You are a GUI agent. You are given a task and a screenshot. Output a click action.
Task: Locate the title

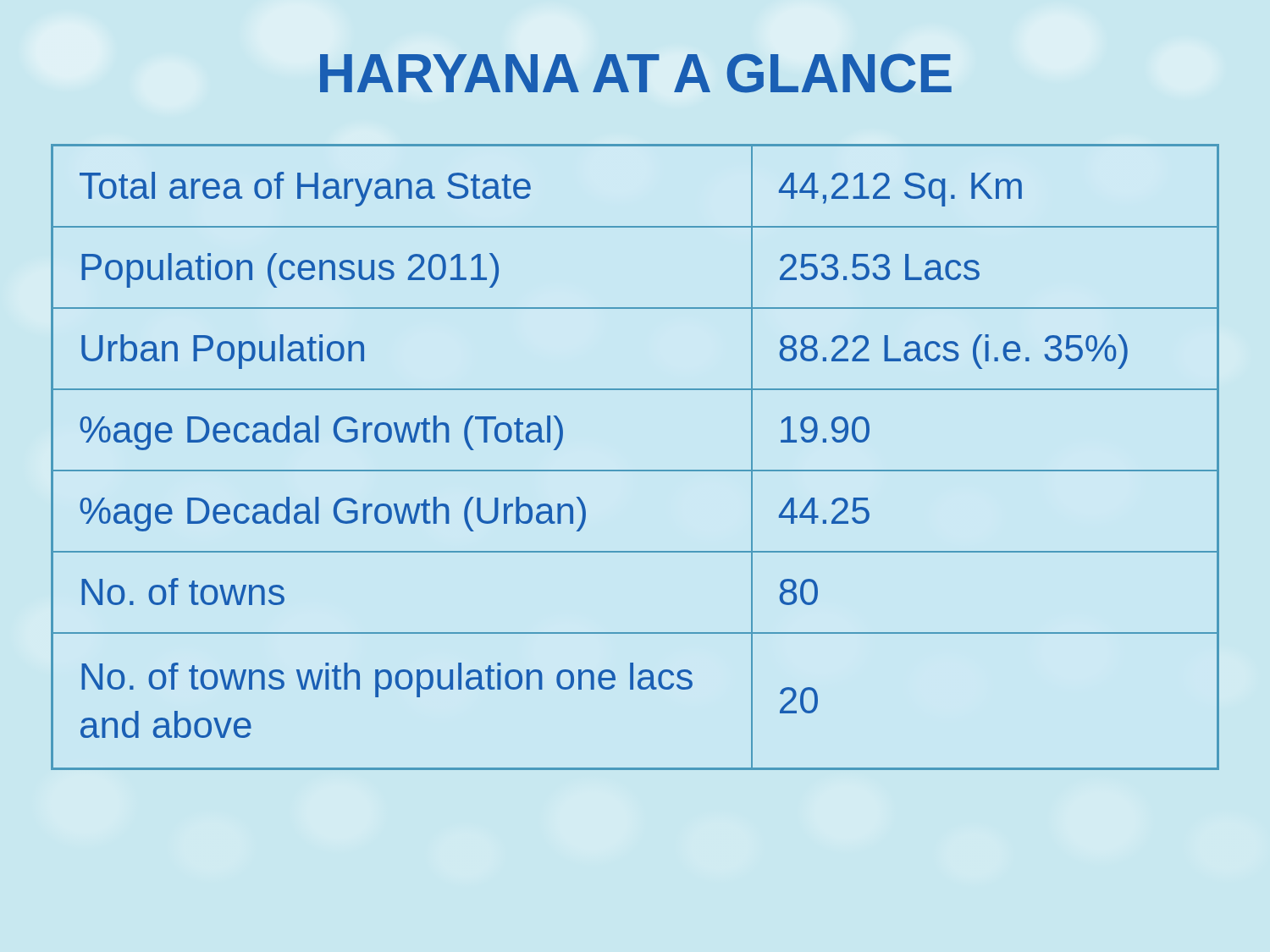coord(635,74)
